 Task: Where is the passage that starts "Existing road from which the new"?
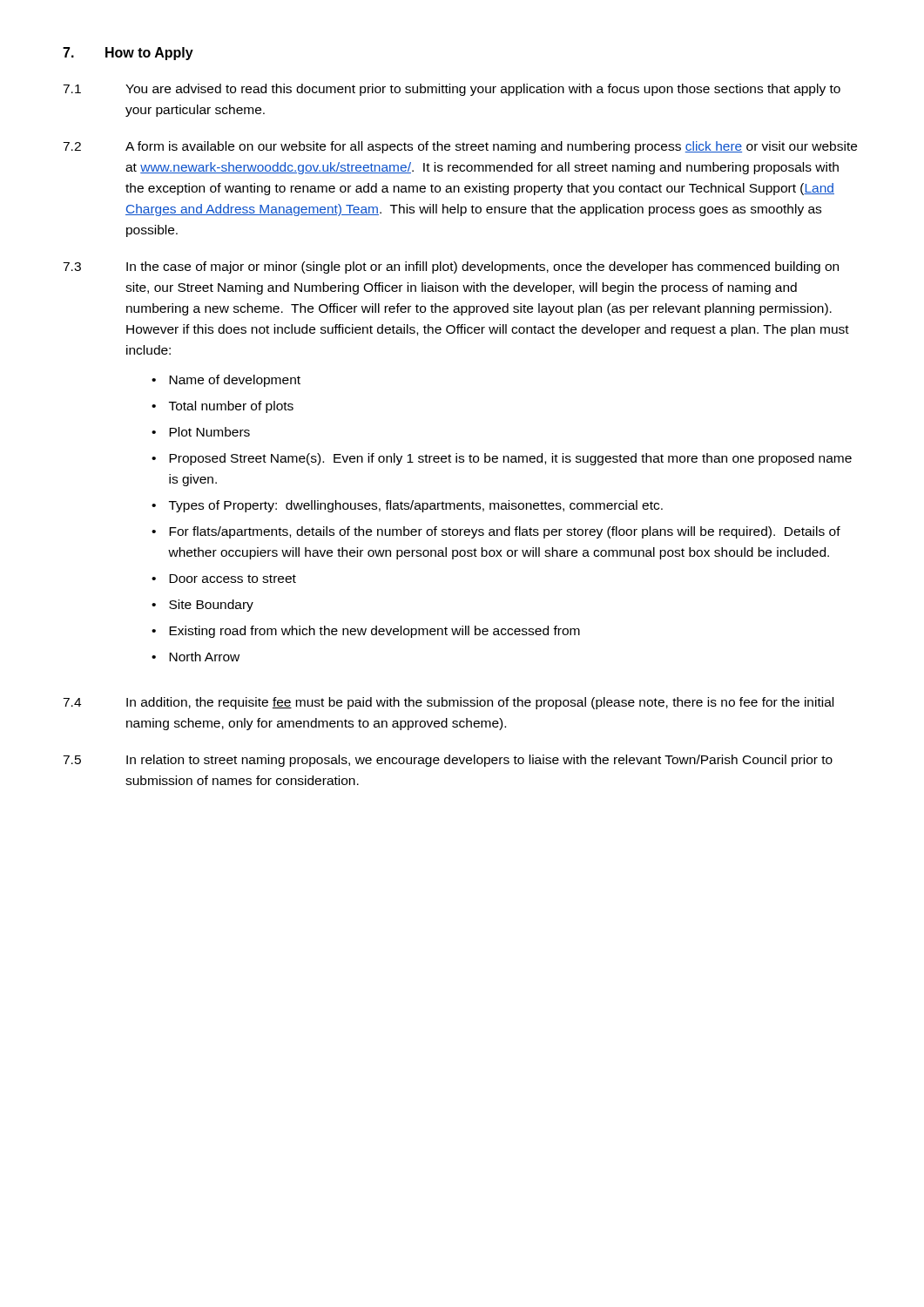pyautogui.click(x=374, y=631)
